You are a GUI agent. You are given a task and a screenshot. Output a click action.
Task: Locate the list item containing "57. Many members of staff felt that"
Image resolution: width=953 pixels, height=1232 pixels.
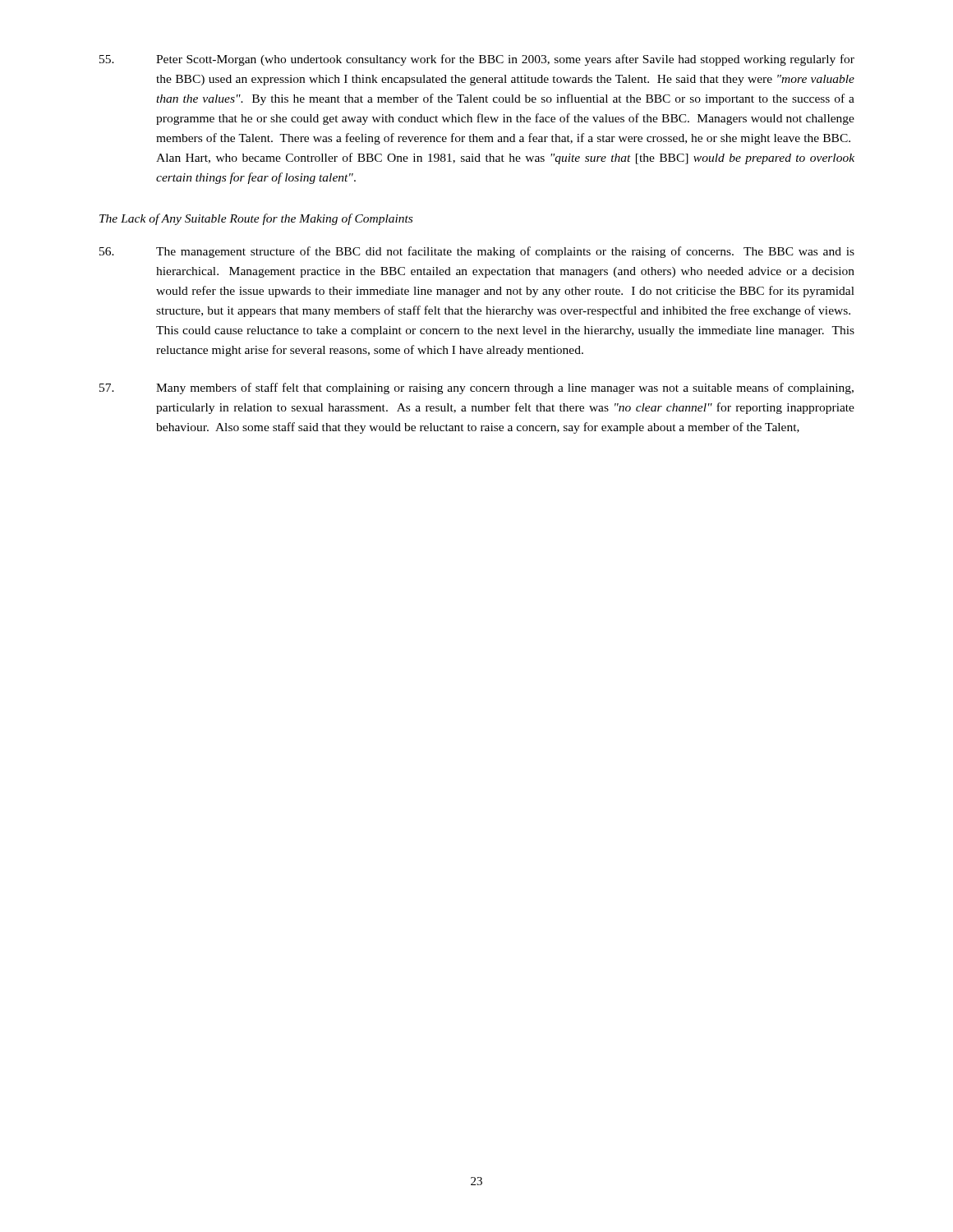[476, 408]
